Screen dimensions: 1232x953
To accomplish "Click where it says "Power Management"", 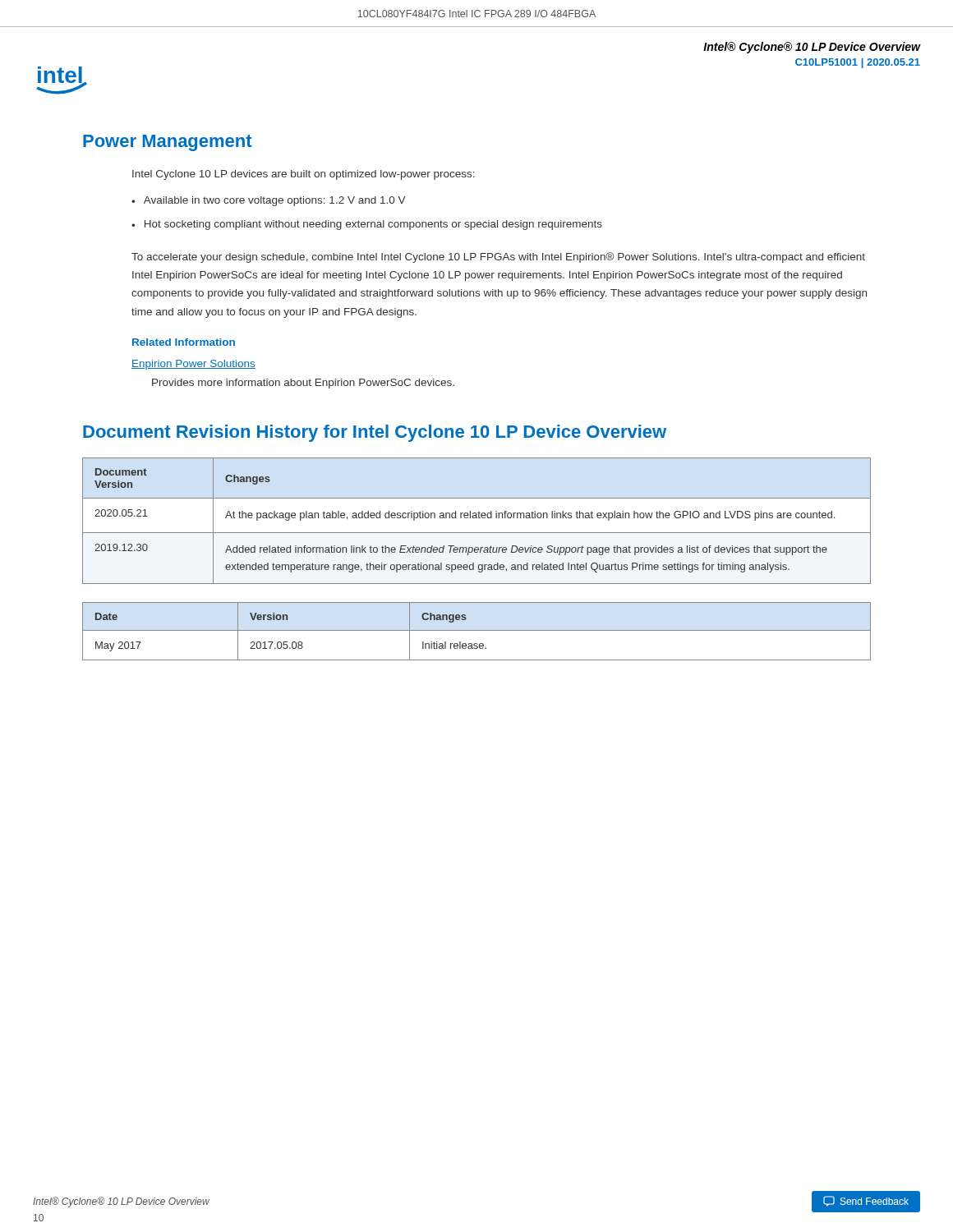I will [167, 141].
